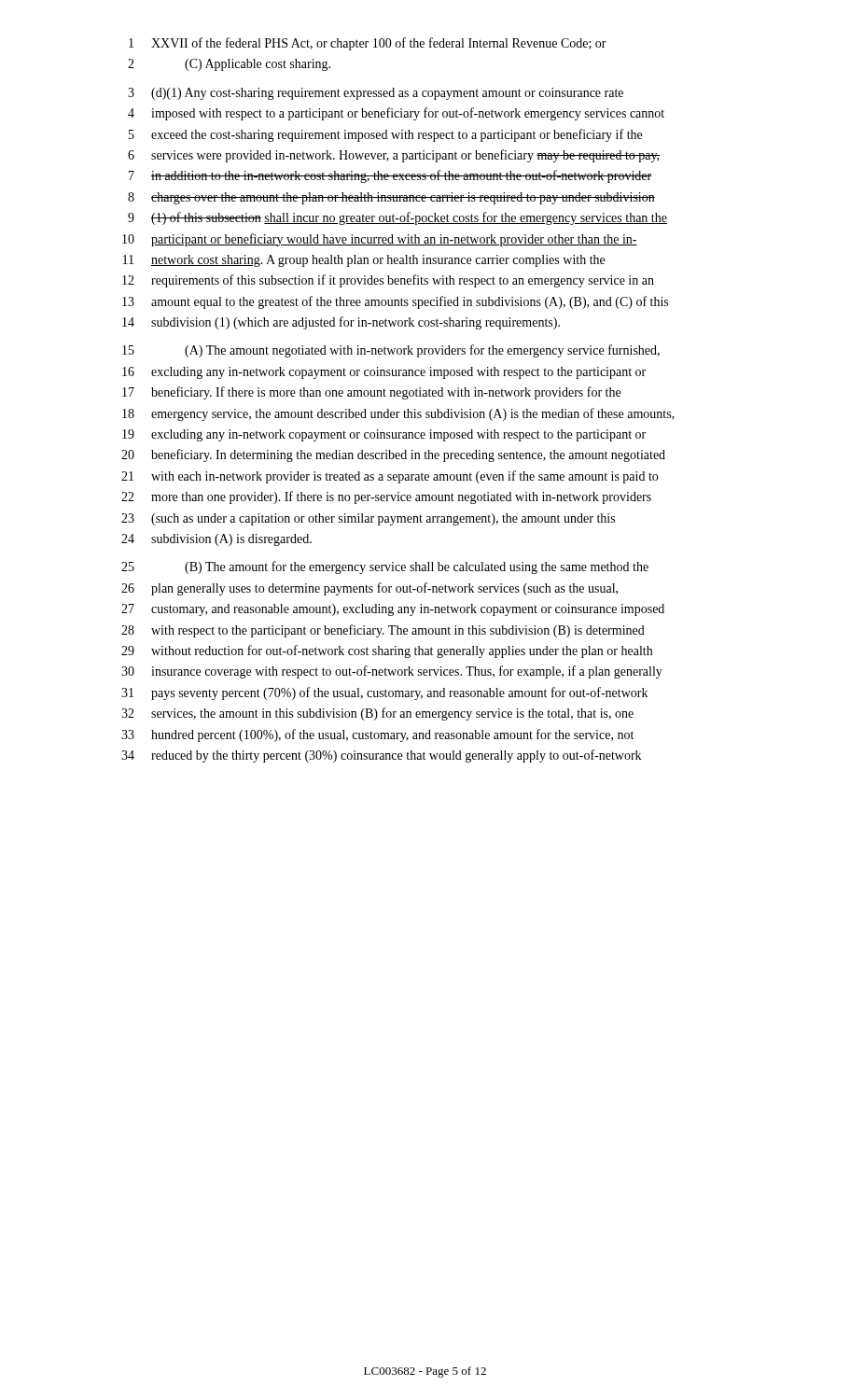Select the text block containing "26 plan generally uses to"
The image size is (850, 1400).
coord(442,589)
